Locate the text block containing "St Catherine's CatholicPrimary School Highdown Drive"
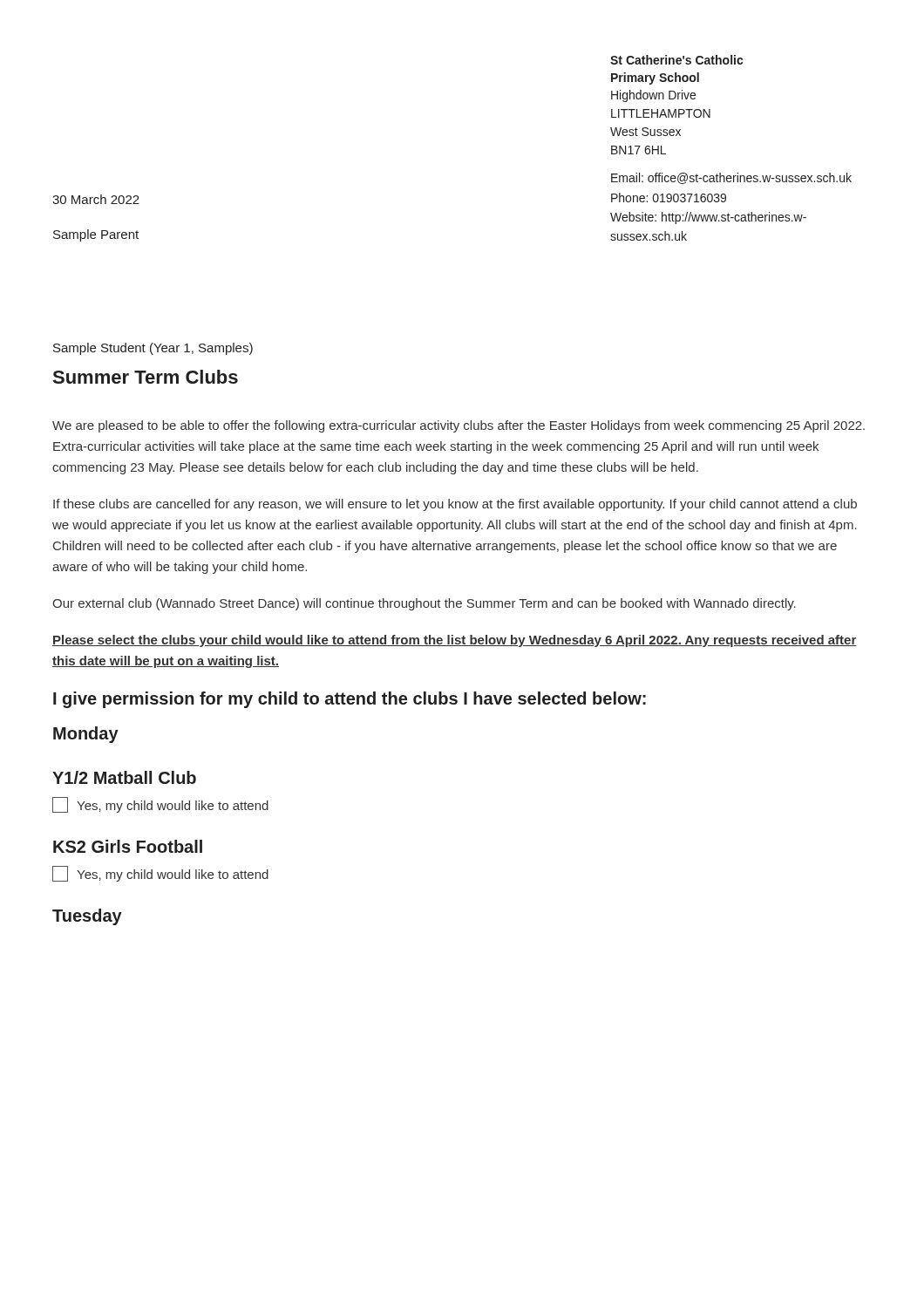 click(x=676, y=60)
